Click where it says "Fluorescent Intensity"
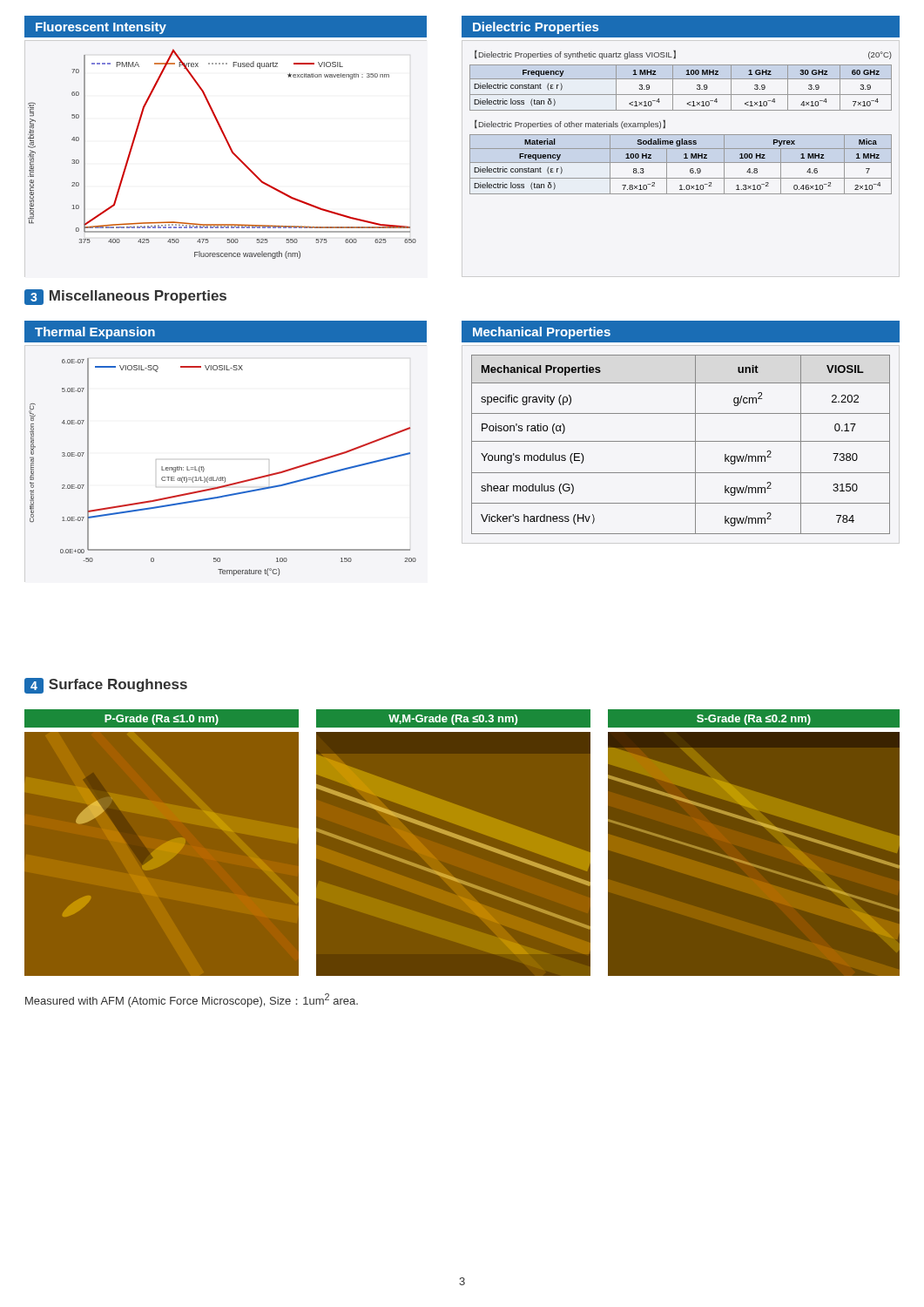924x1307 pixels. [x=226, y=27]
